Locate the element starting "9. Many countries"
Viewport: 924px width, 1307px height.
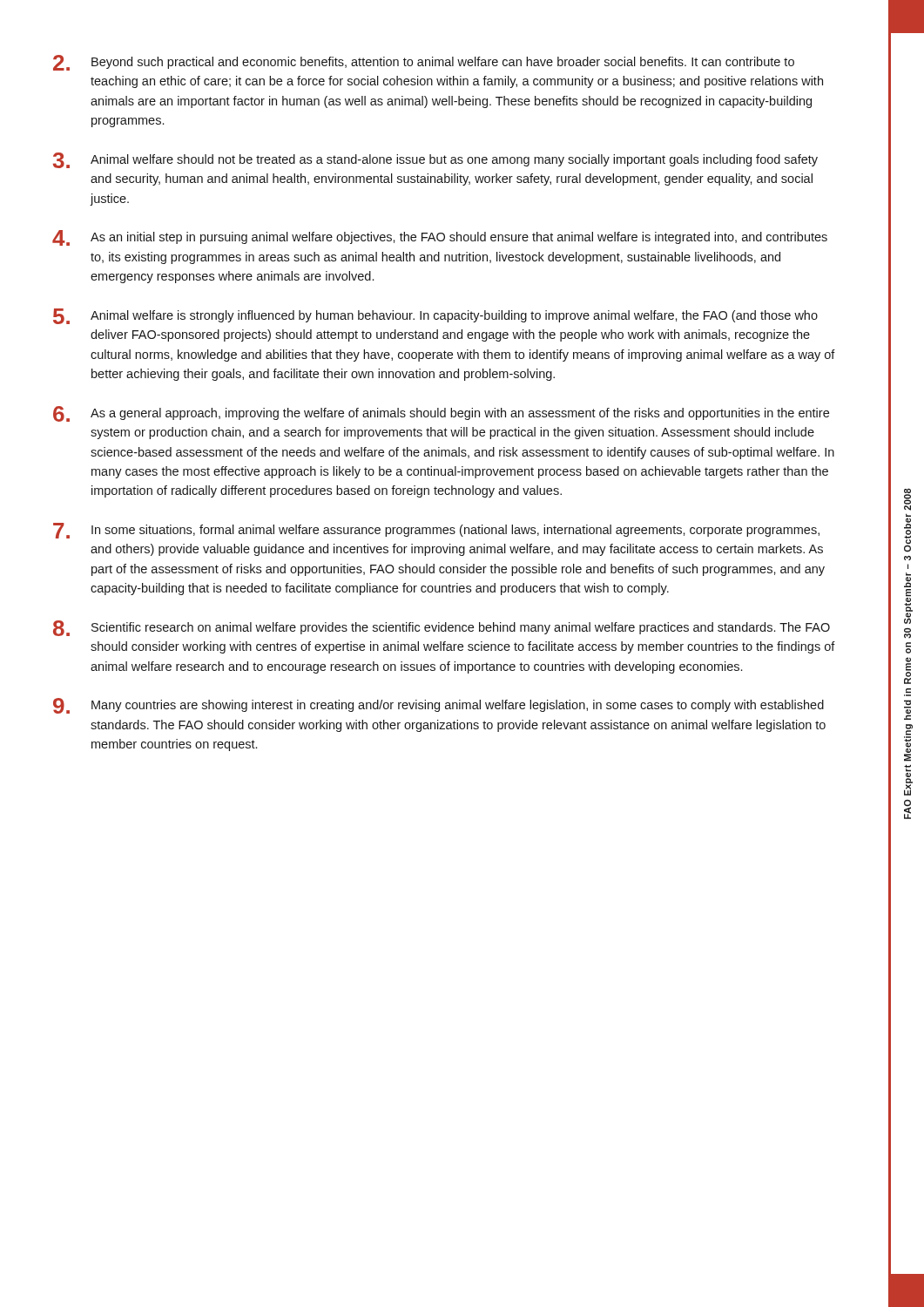445,725
